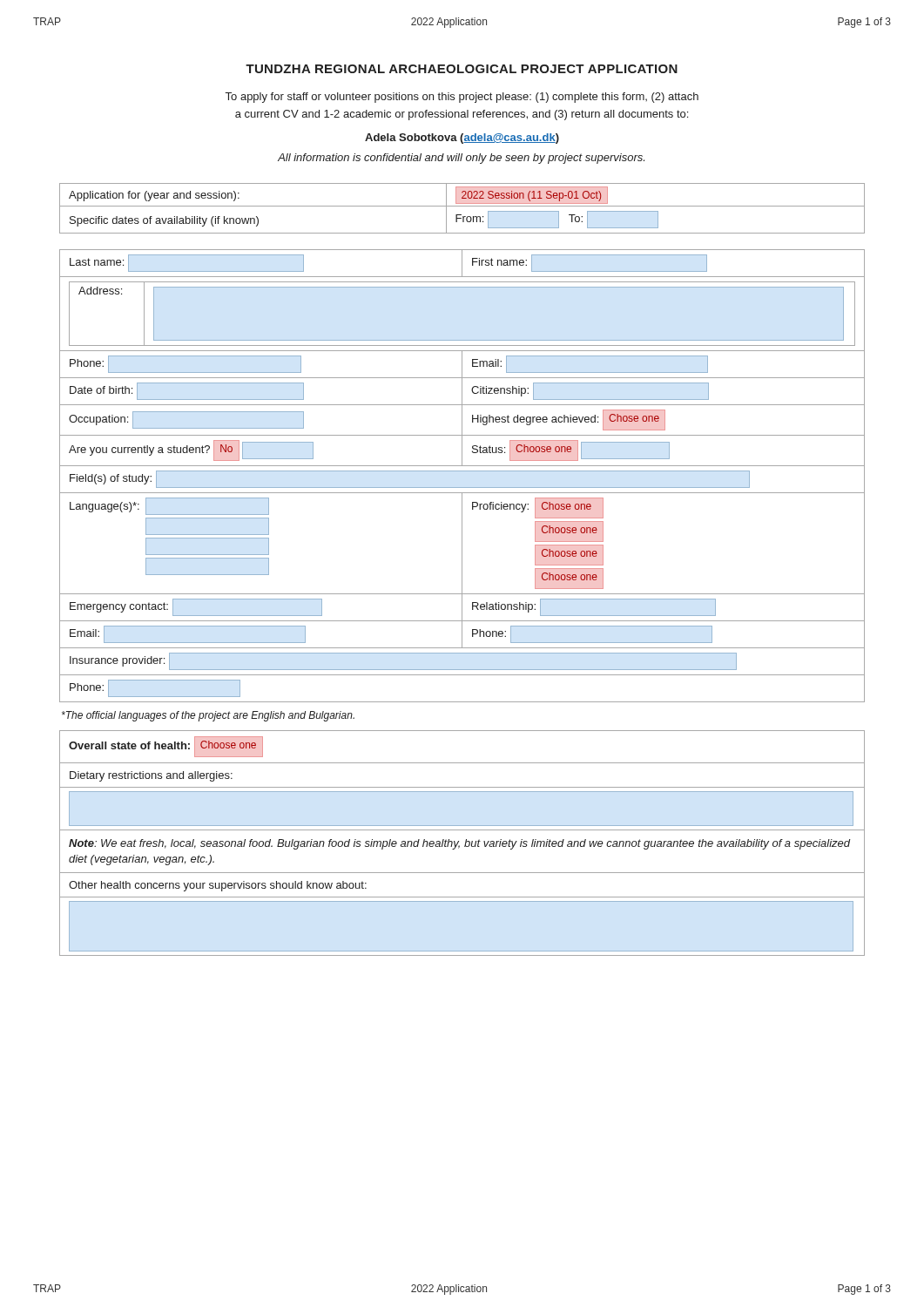924x1307 pixels.
Task: Select the element starting "To apply for staff or volunteer"
Action: coord(462,105)
